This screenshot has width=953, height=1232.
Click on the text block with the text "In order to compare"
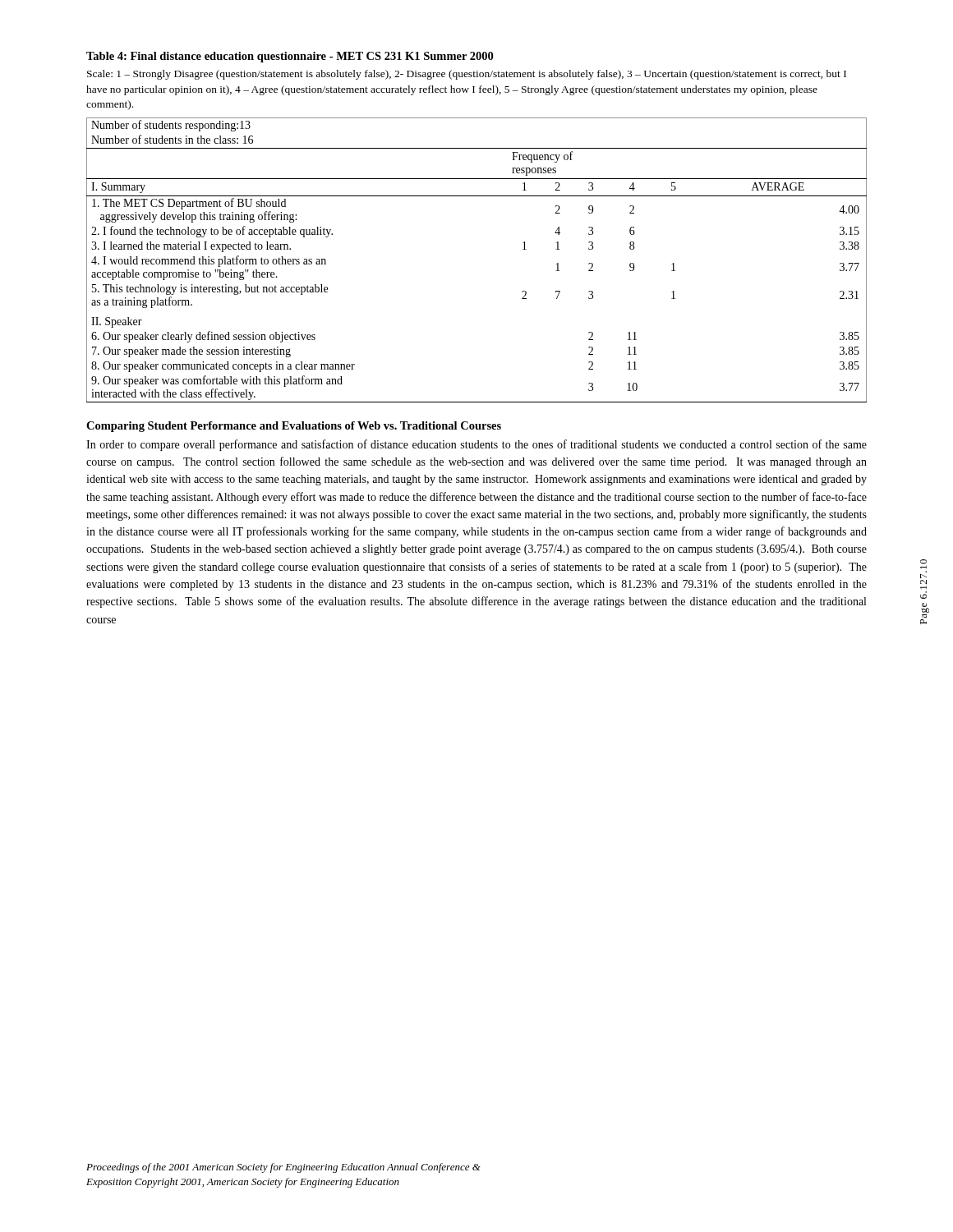point(476,532)
